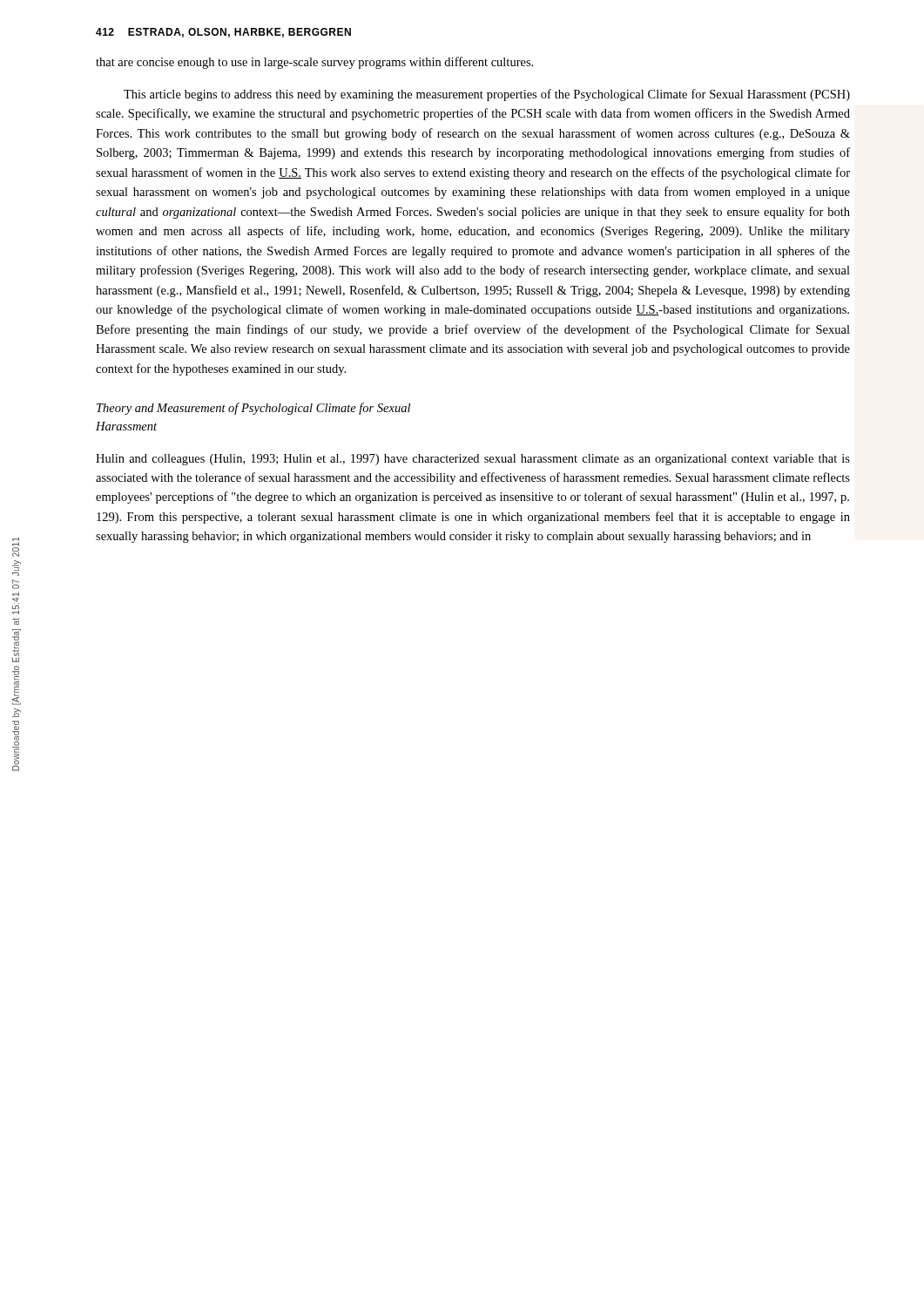Image resolution: width=924 pixels, height=1307 pixels.
Task: Click on the text block starting "Theory and Measurement of Psychological Climate for"
Action: (253, 417)
